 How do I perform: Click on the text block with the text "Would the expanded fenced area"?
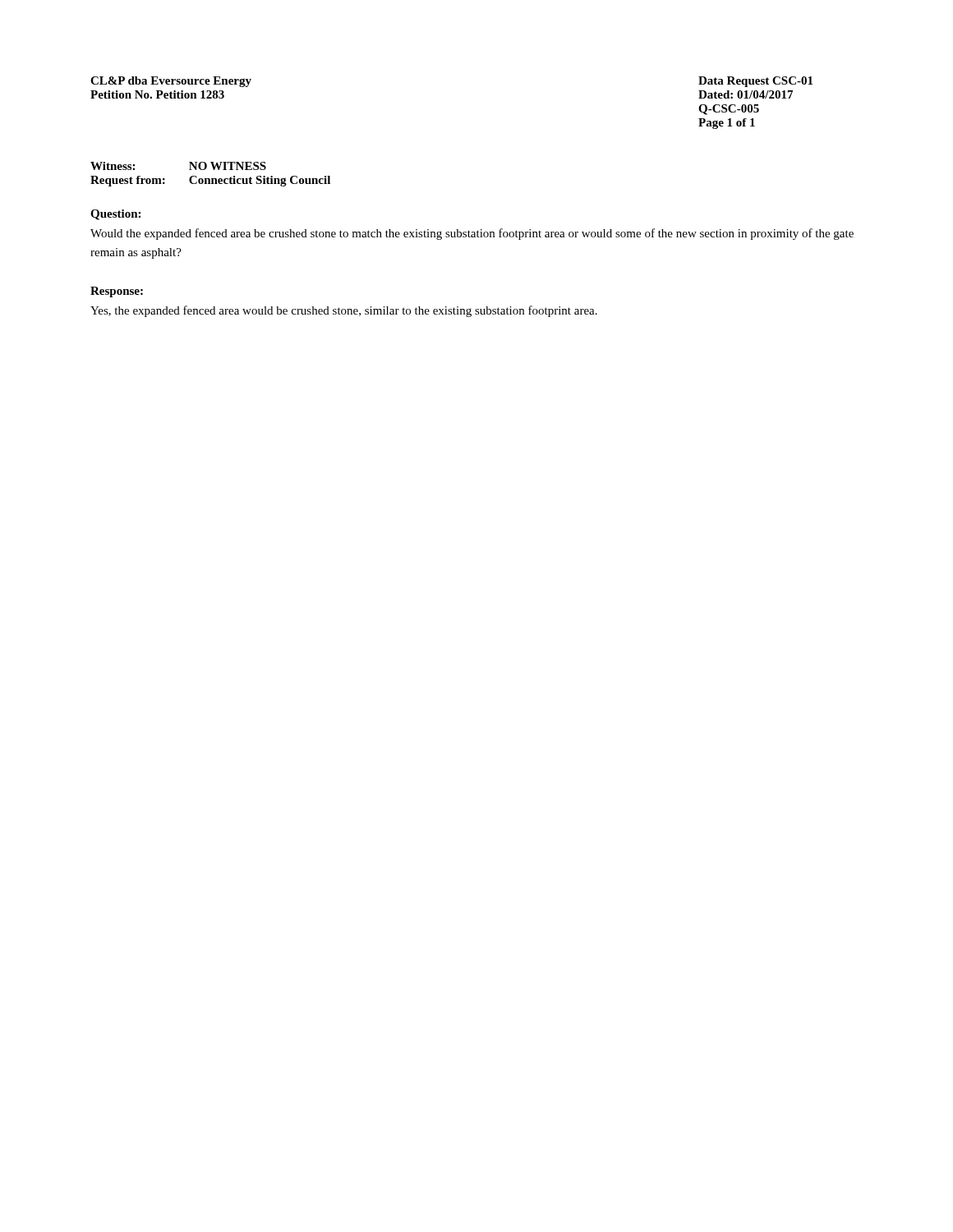point(472,243)
